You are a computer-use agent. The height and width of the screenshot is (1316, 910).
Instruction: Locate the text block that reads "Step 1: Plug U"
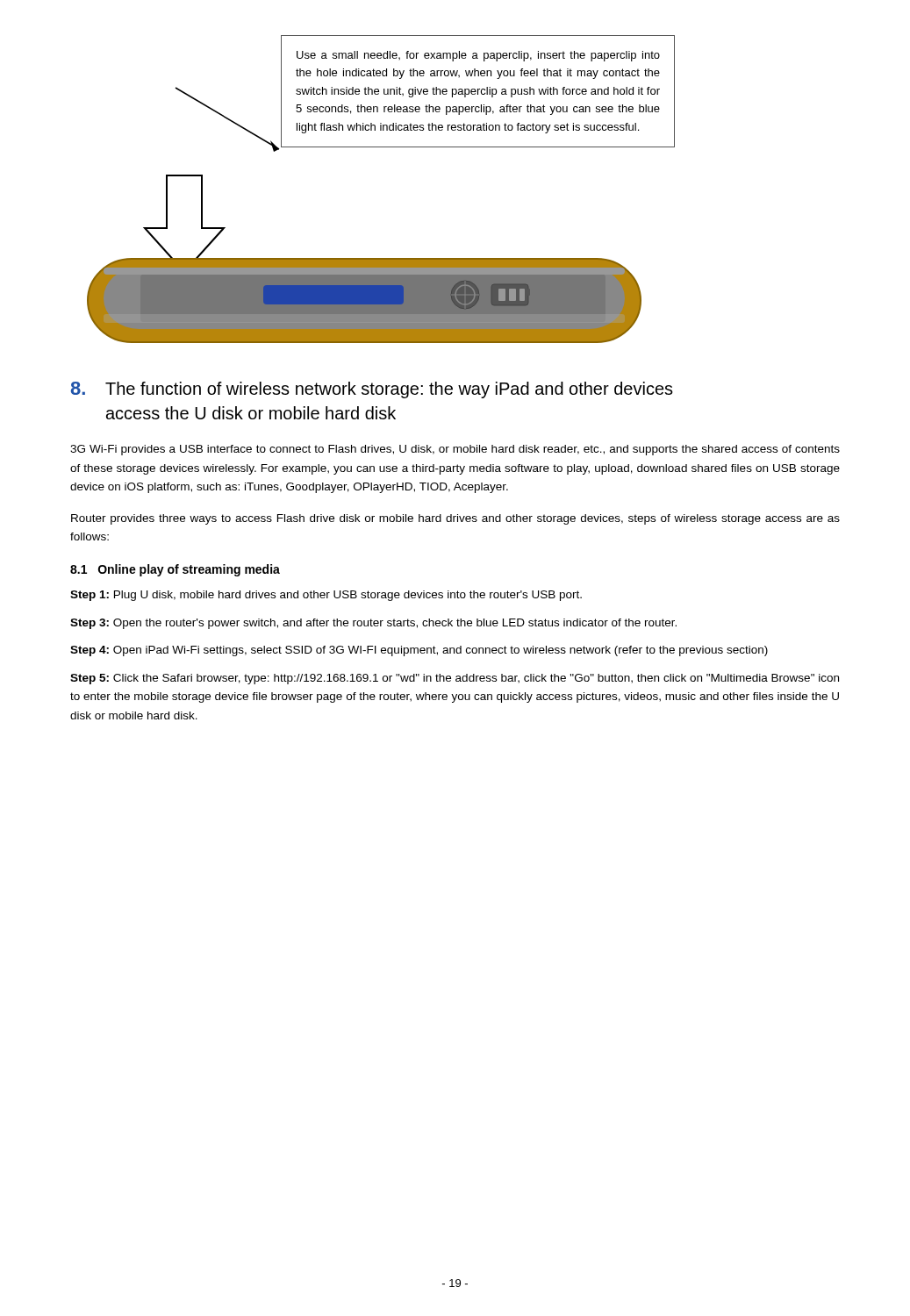click(x=326, y=594)
